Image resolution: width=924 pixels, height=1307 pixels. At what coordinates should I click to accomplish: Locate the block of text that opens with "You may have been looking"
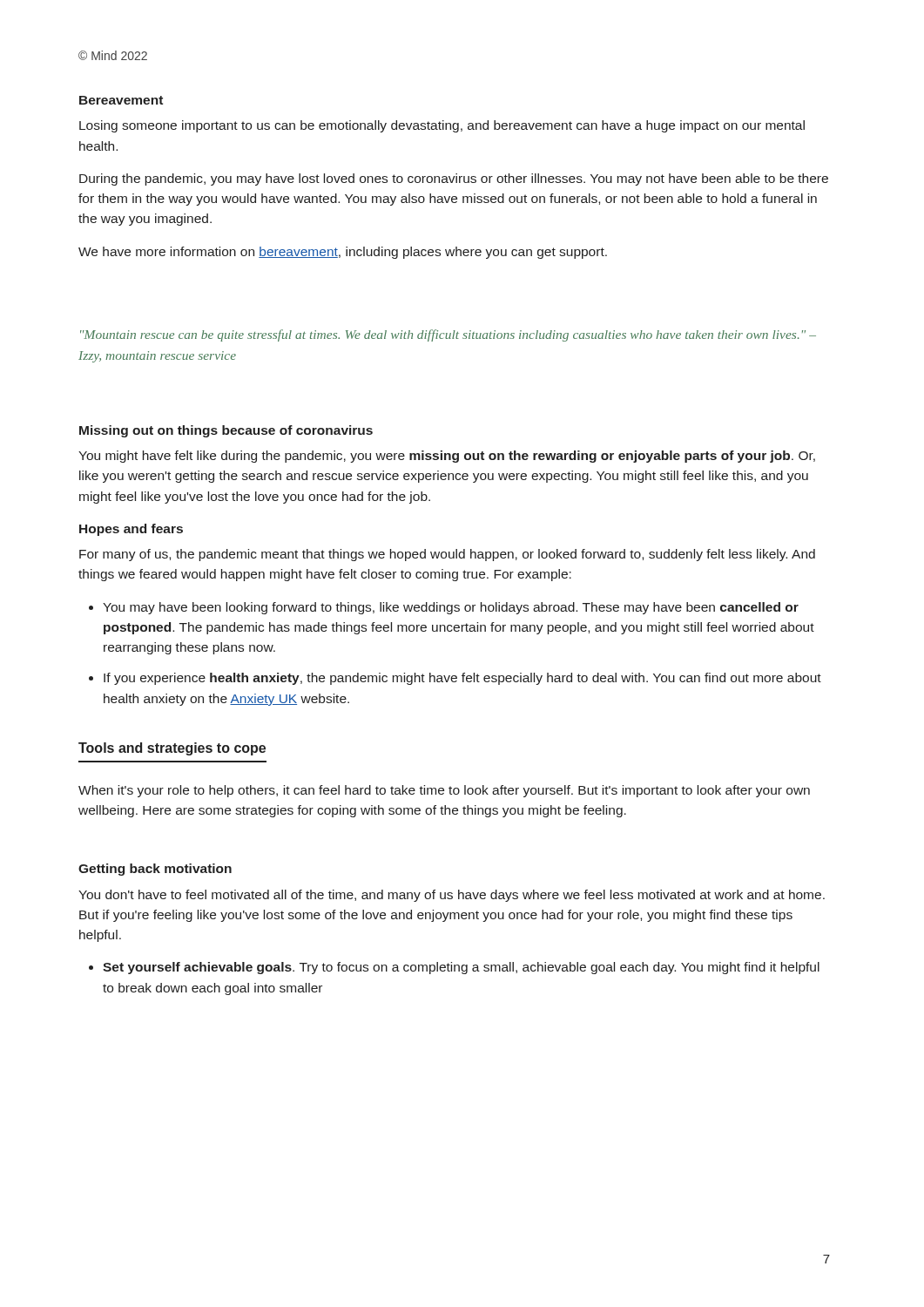458,627
